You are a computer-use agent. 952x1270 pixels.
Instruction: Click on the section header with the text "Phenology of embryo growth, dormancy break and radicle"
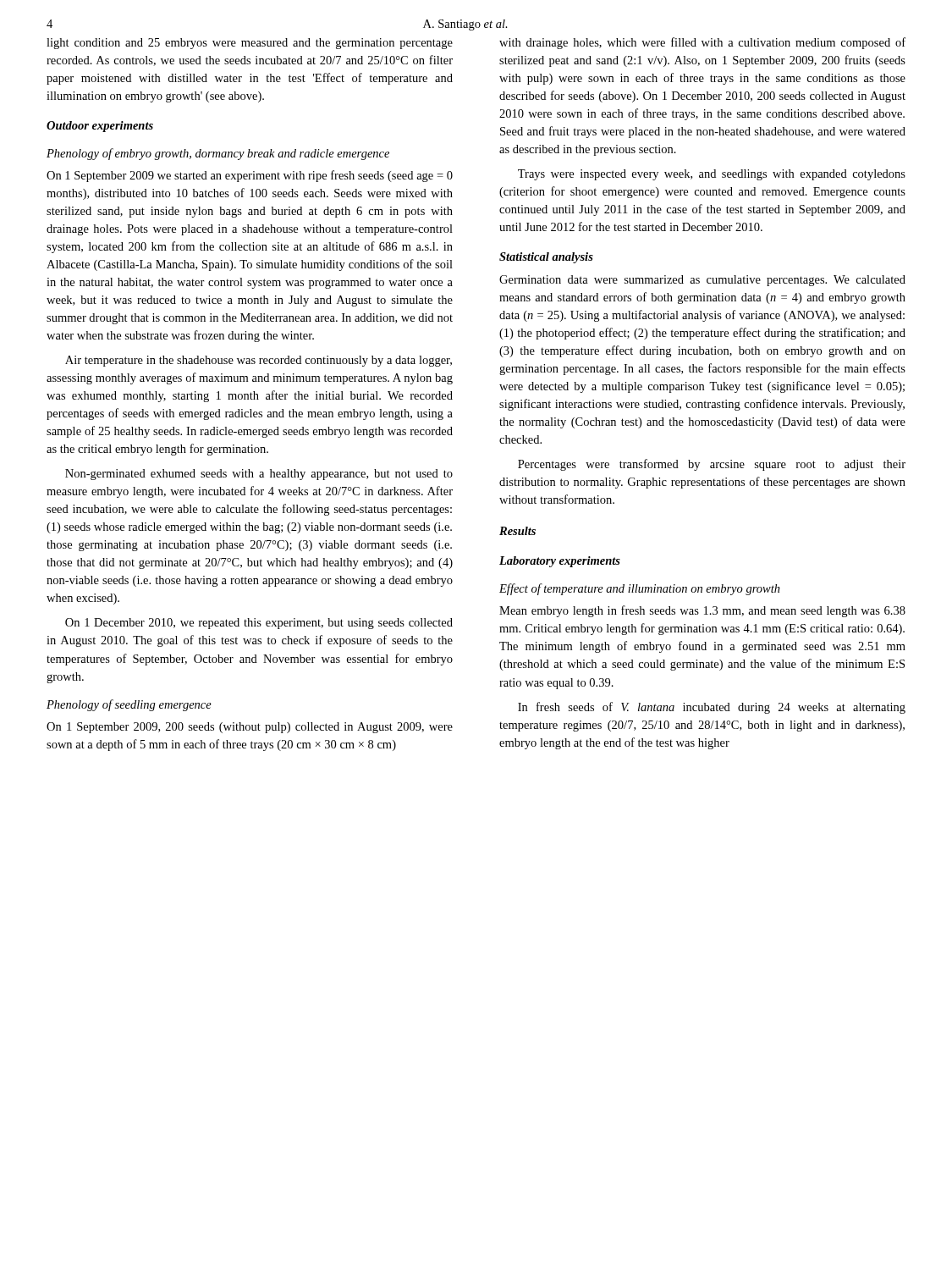click(x=218, y=153)
